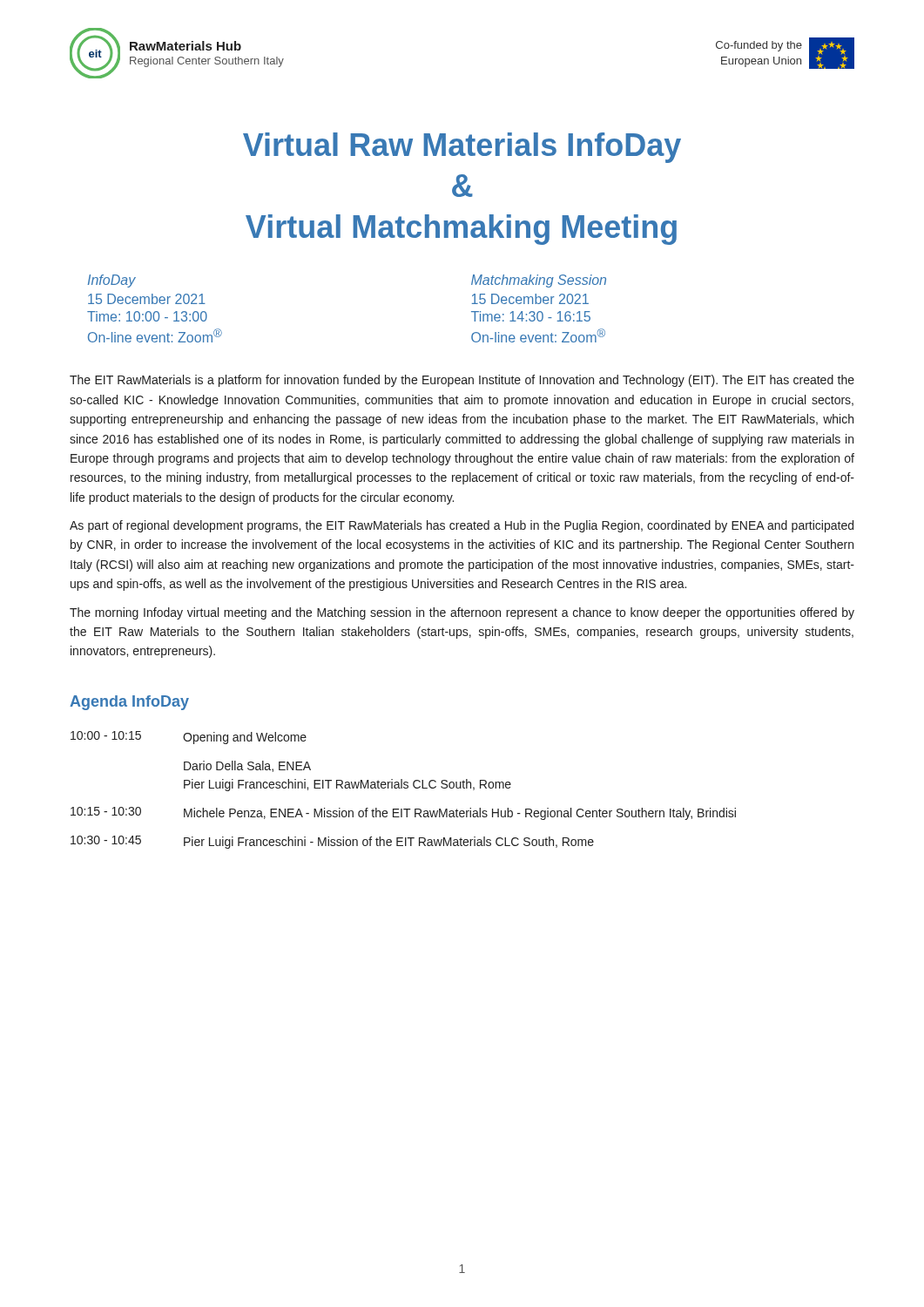The image size is (924, 1307).
Task: Find the text block that reads "As part of"
Action: (x=462, y=555)
